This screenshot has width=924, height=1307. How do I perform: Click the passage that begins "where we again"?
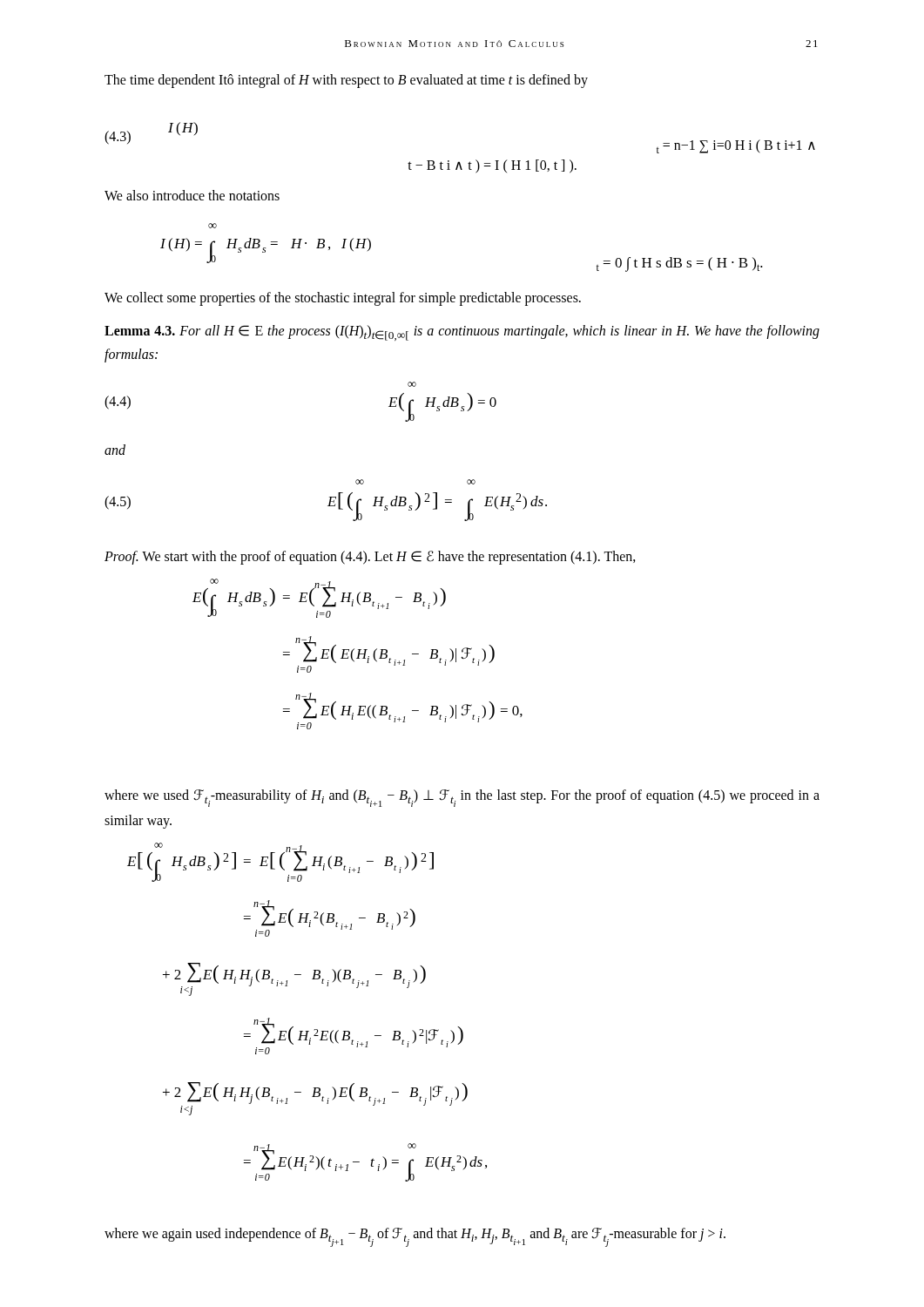[462, 1236]
